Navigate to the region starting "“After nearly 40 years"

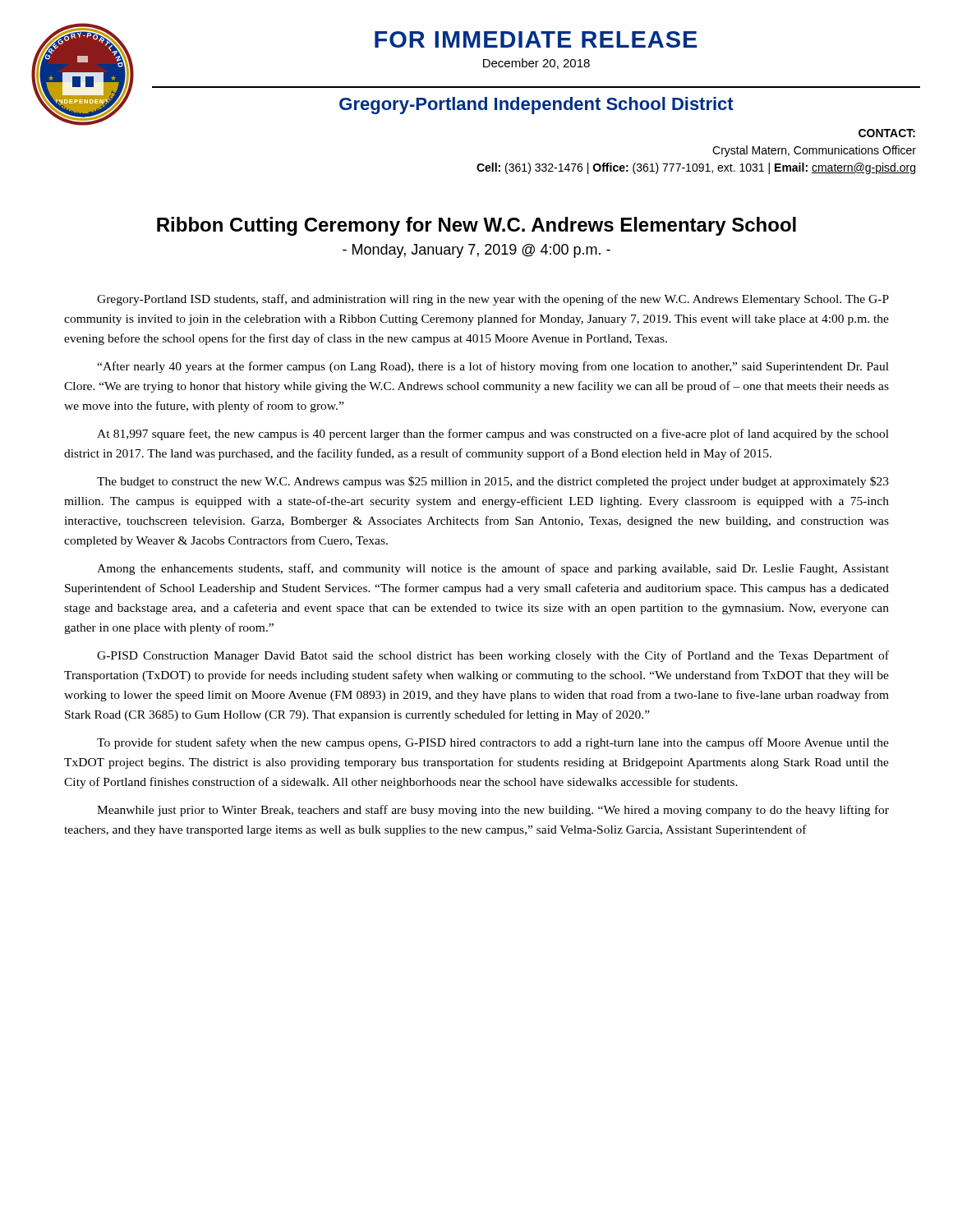476,386
